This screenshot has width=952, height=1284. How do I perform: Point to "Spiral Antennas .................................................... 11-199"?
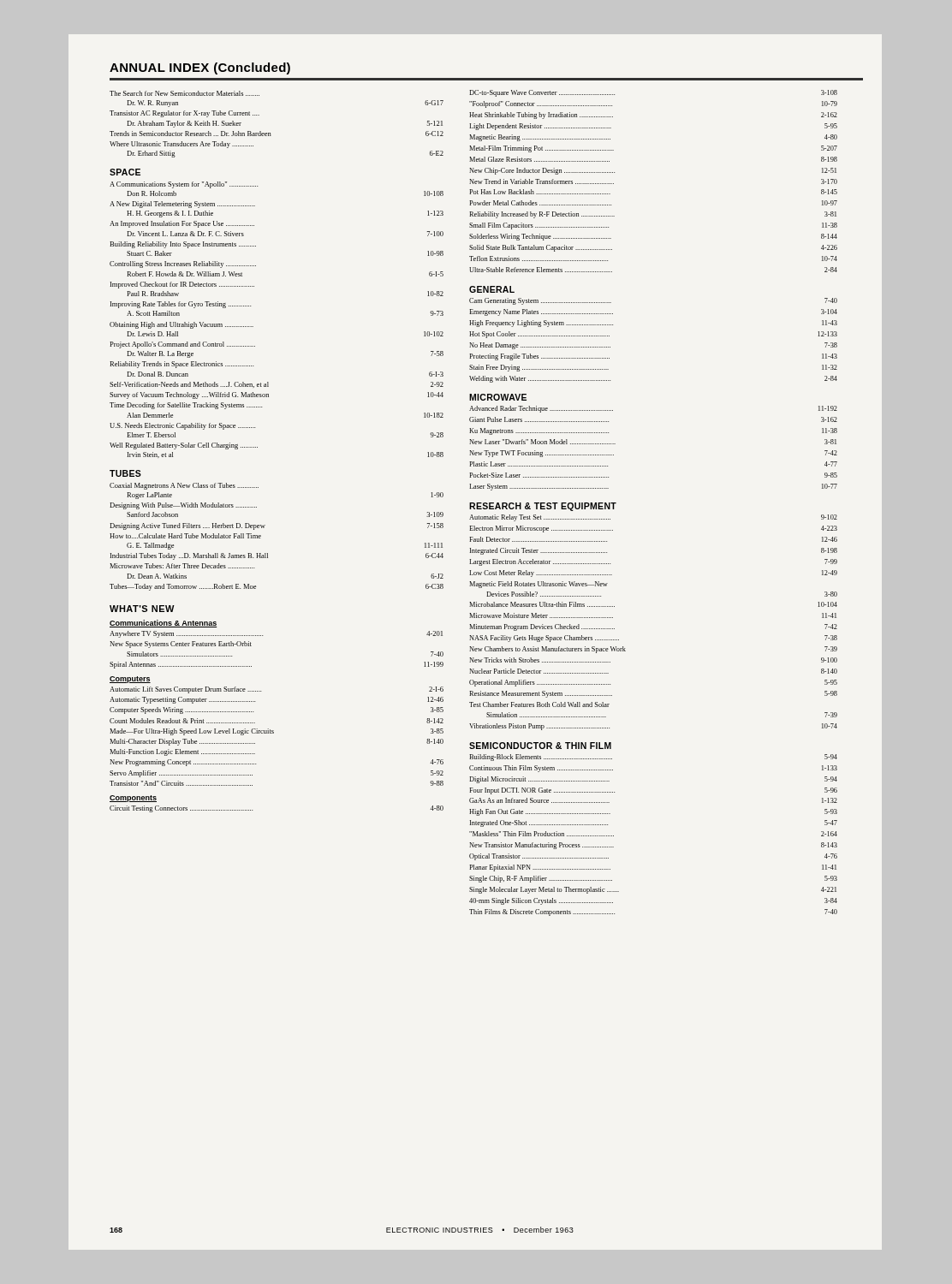point(135,665)
